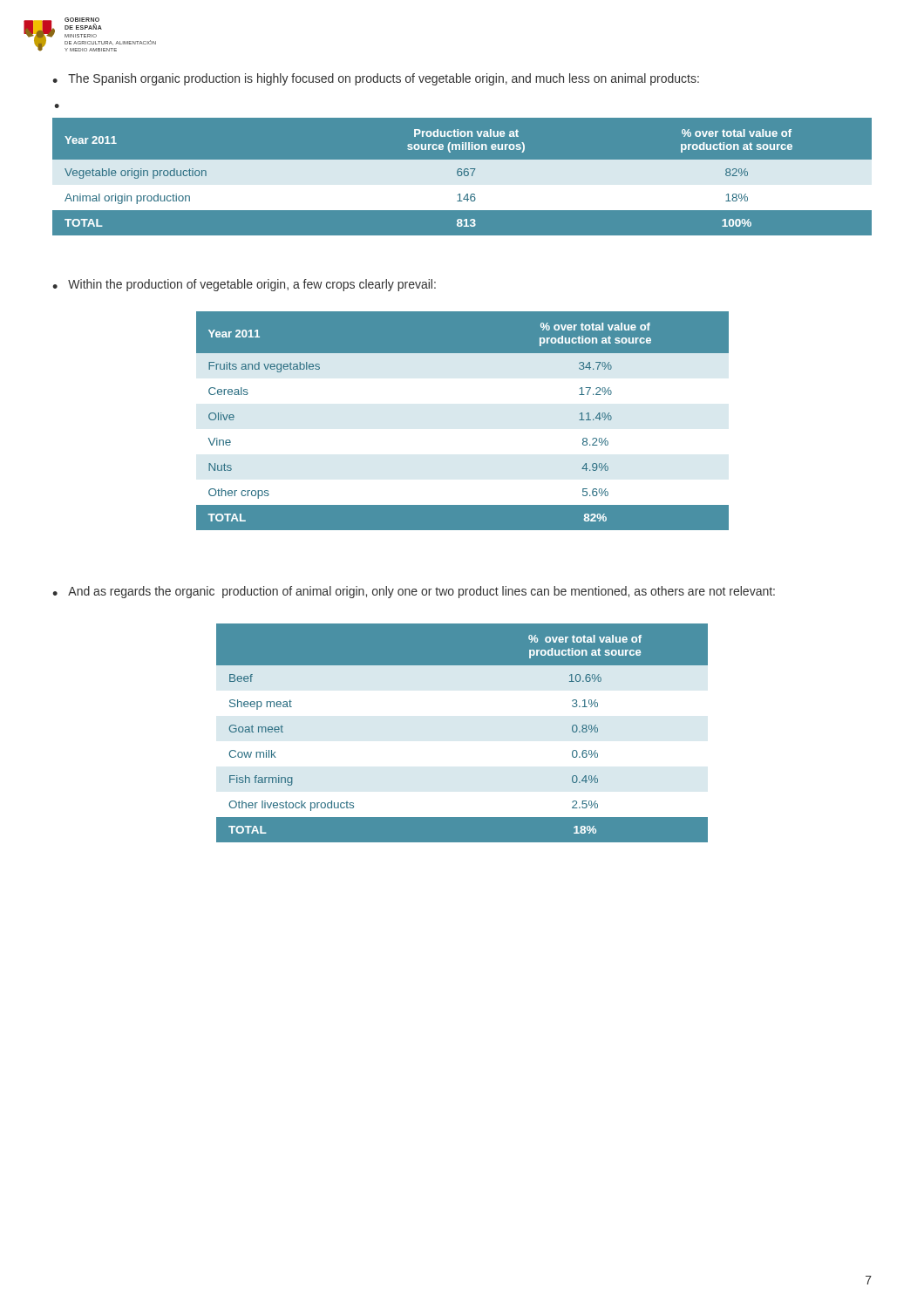The width and height of the screenshot is (924, 1308).
Task: Click on the table containing "Fish farming"
Action: point(462,733)
